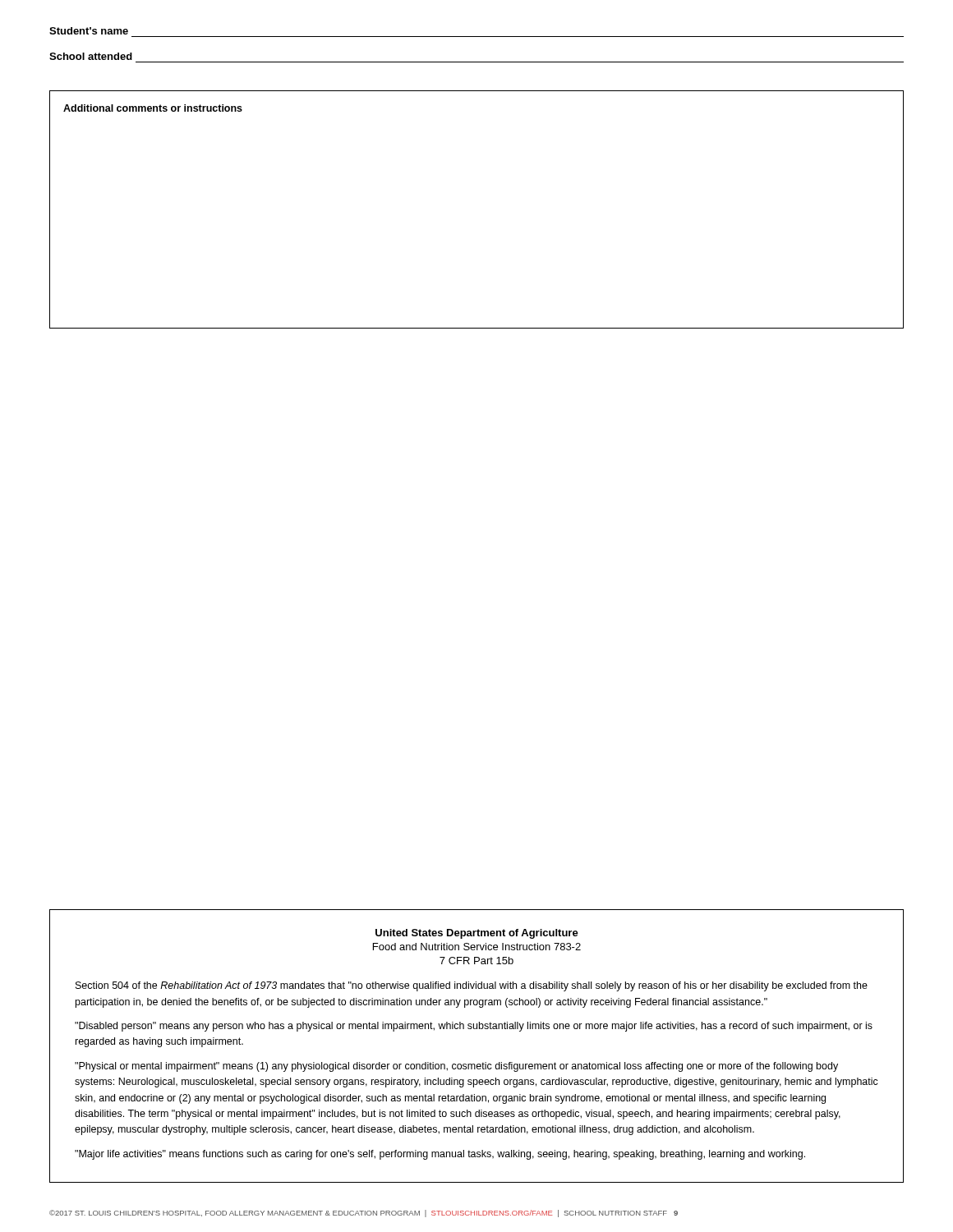Click the section header that begins "United States Department"
The height and width of the screenshot is (1232, 953).
click(476, 933)
